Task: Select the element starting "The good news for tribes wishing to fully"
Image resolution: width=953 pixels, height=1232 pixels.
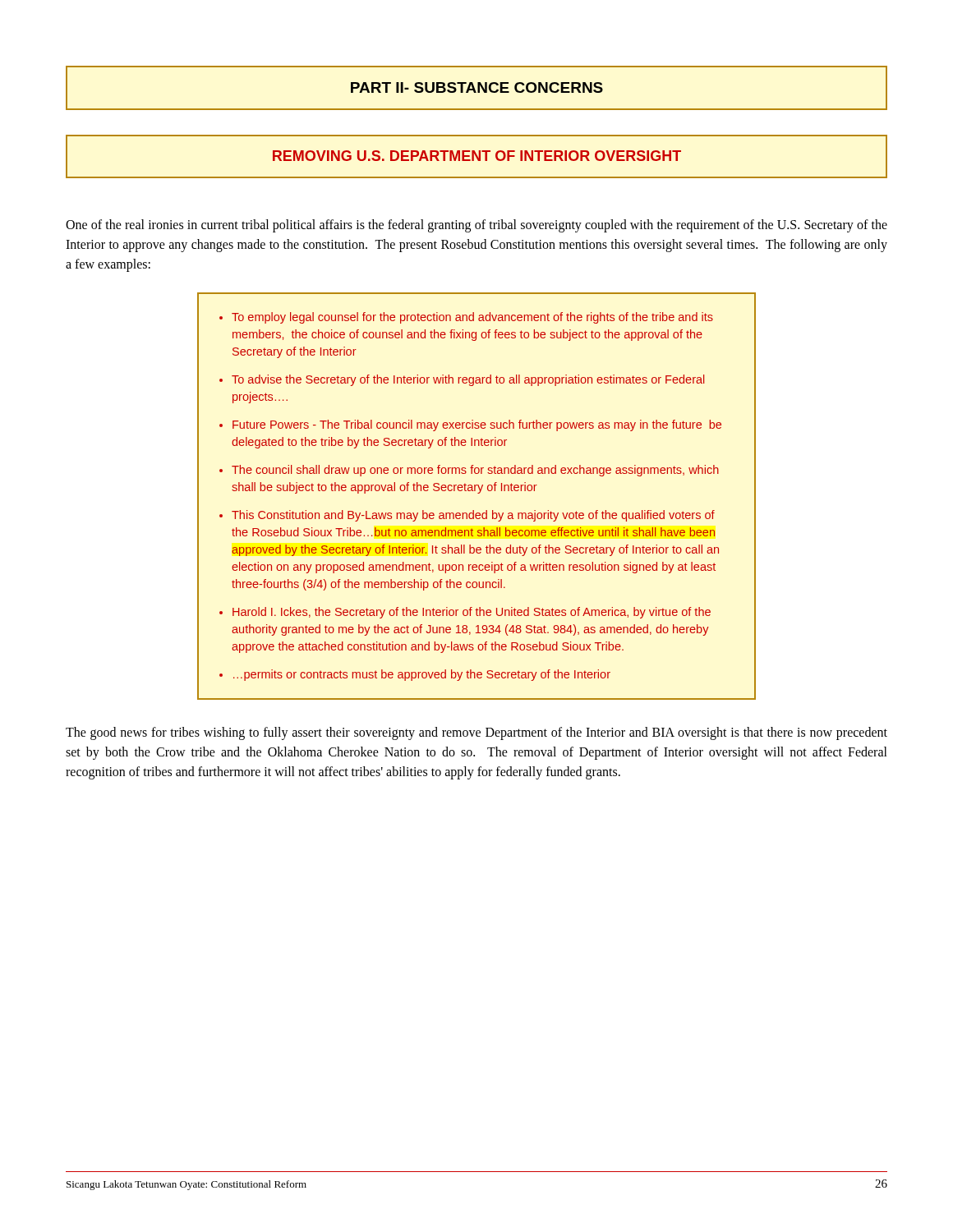Action: [x=476, y=752]
